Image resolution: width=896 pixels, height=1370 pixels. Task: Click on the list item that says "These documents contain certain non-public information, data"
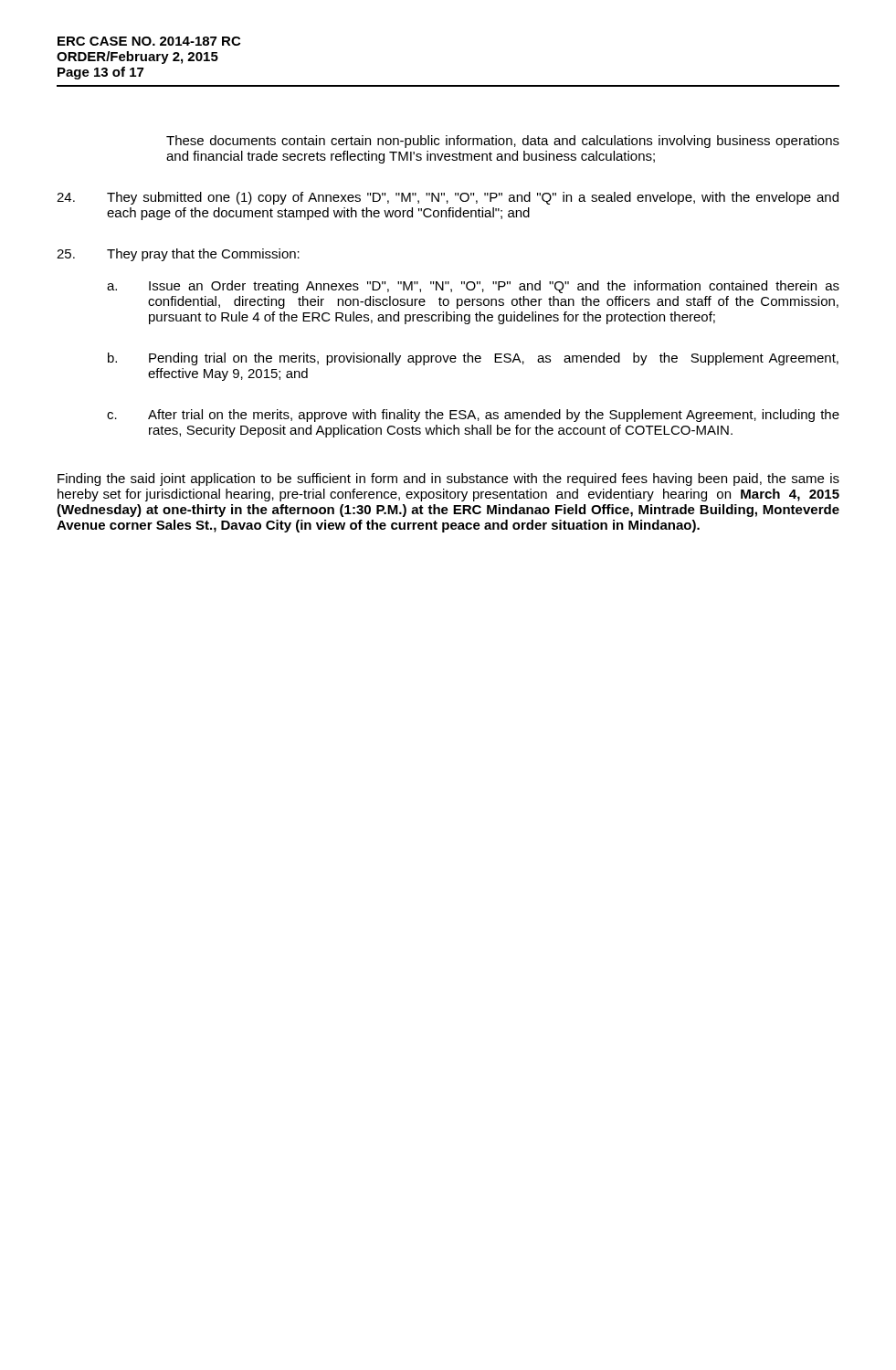pos(503,148)
